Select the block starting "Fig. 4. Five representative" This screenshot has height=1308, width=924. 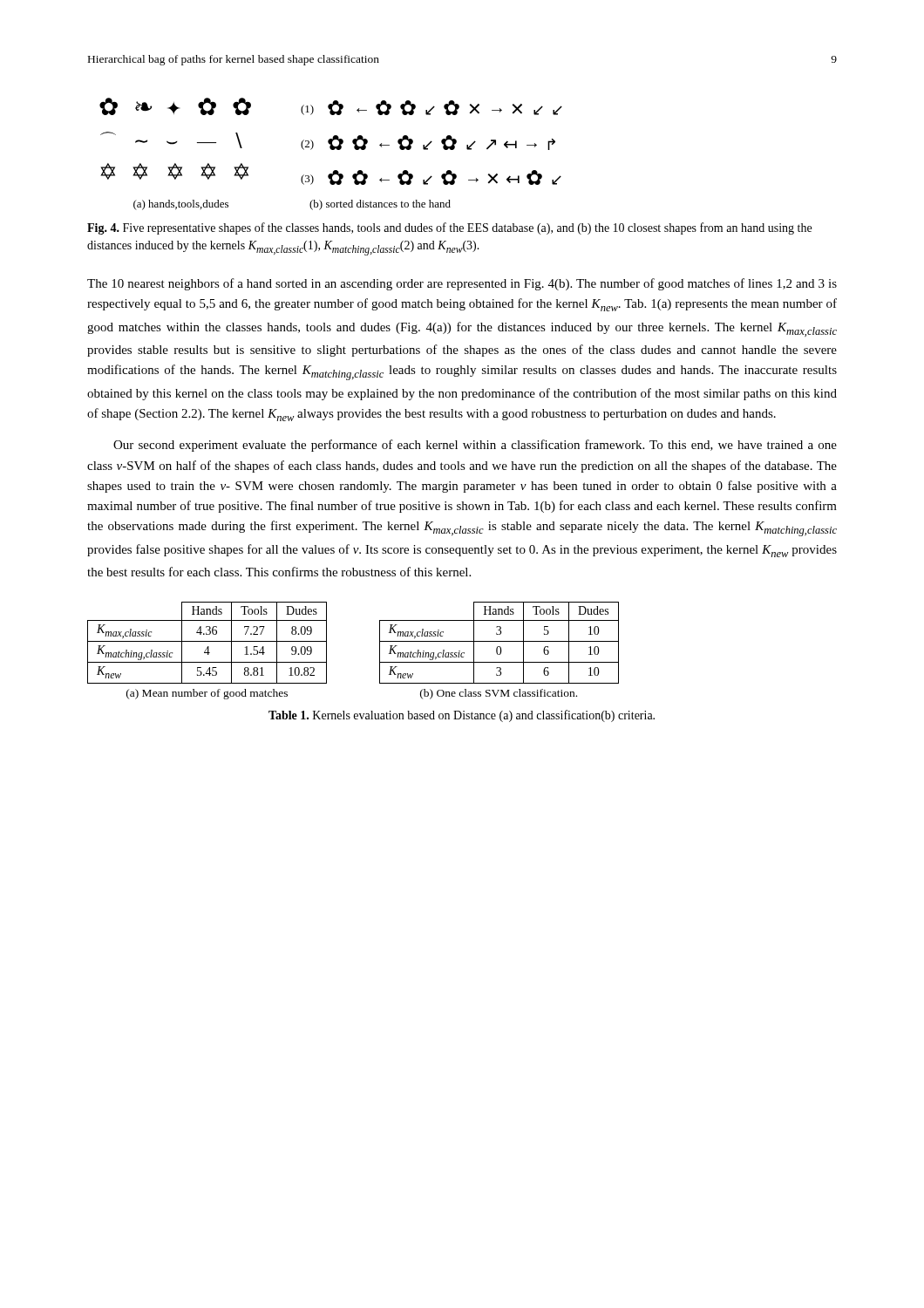[x=450, y=239]
